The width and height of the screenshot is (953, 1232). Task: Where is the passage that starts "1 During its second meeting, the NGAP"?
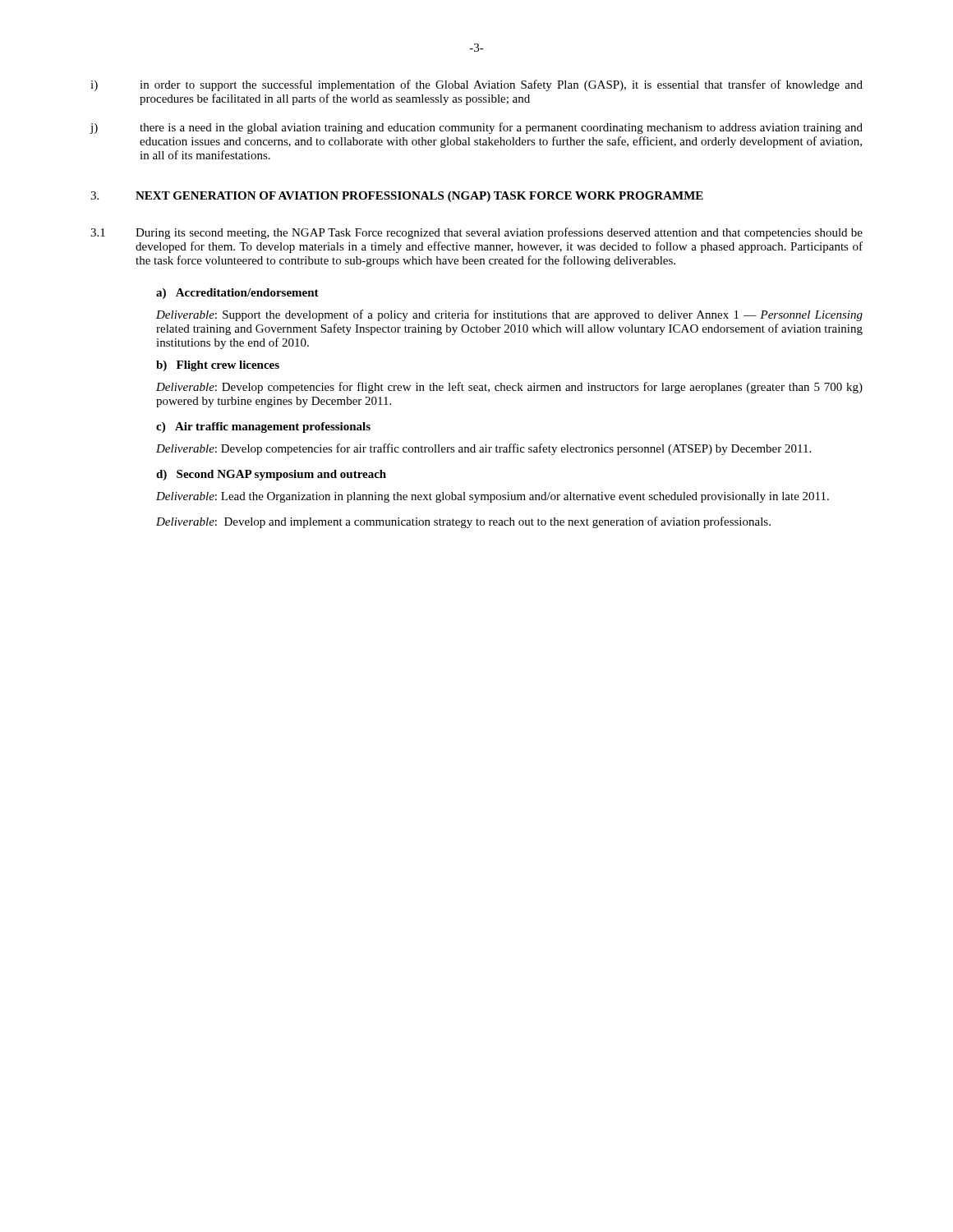pos(476,247)
